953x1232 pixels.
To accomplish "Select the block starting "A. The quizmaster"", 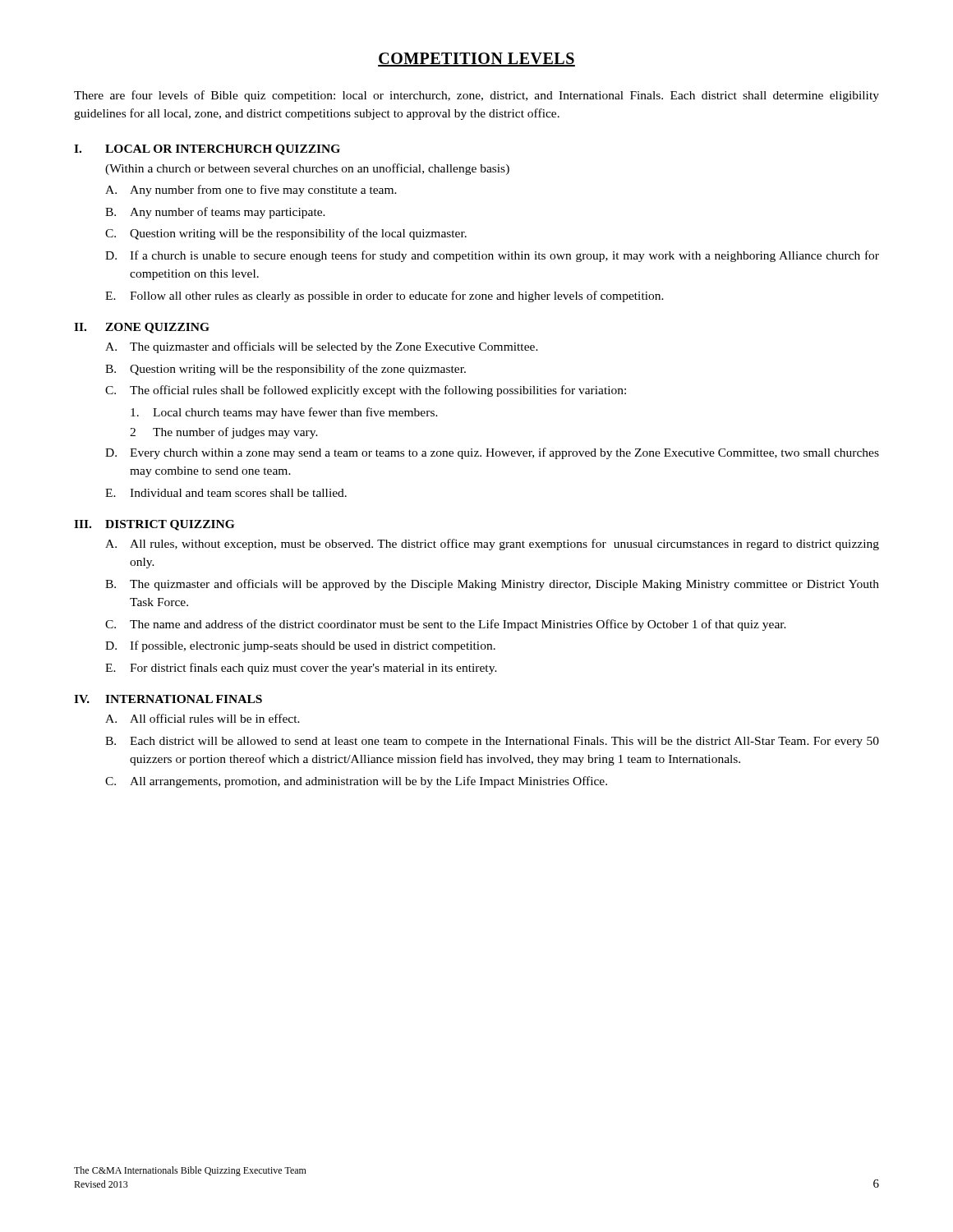I will coord(492,347).
